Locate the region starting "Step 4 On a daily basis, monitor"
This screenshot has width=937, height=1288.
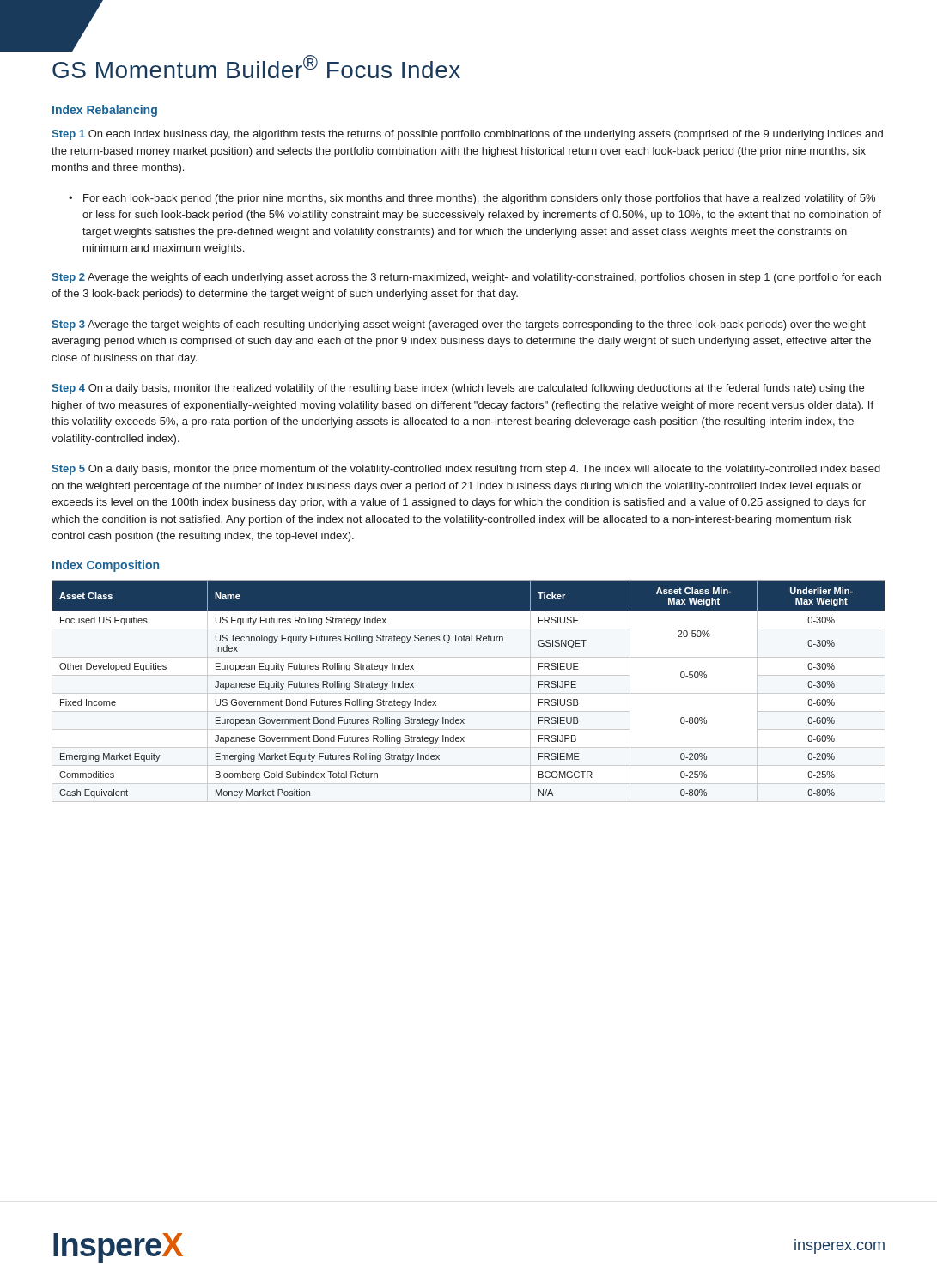tap(463, 413)
